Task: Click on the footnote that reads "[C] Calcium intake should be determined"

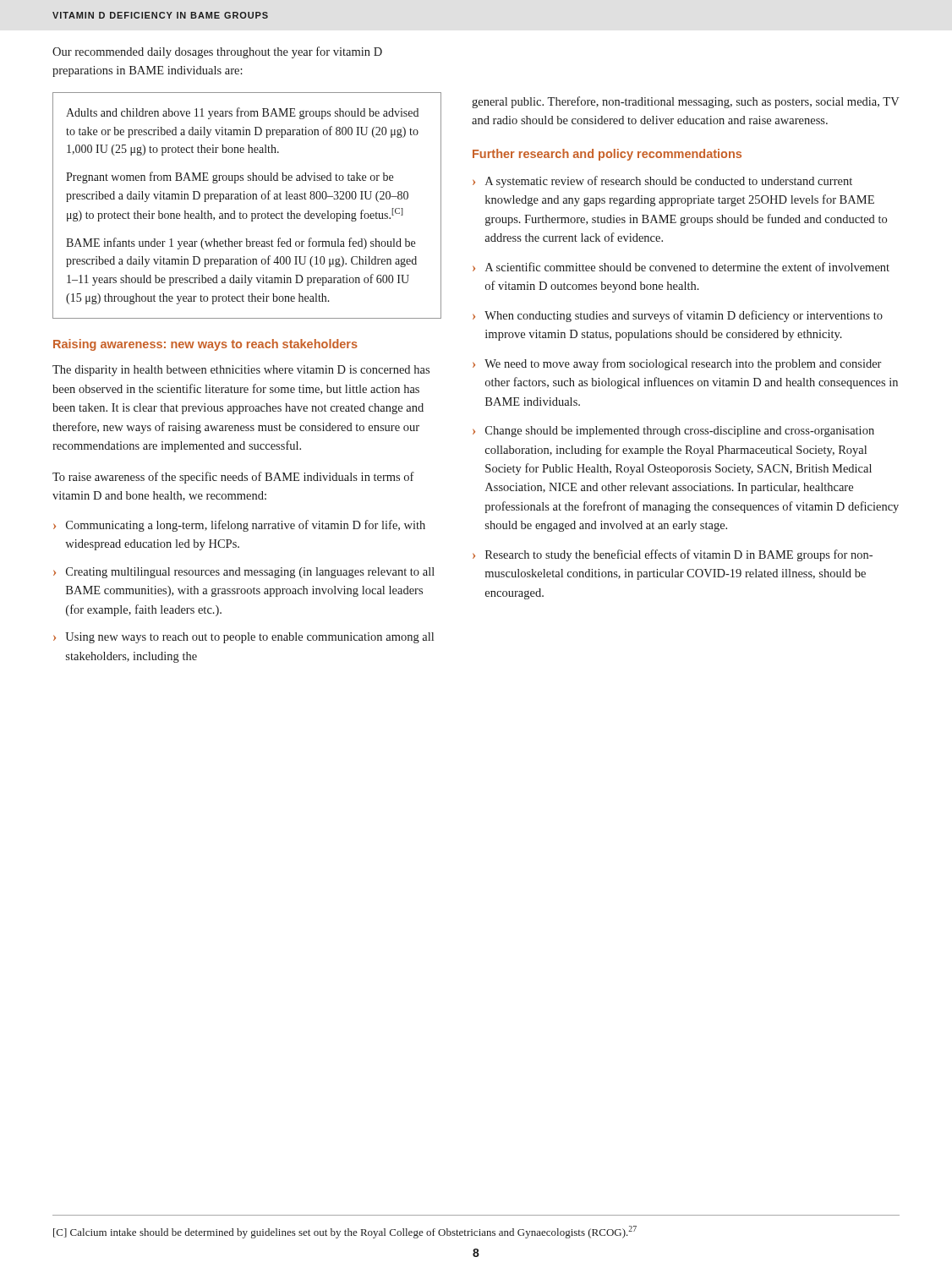Action: tap(345, 1231)
